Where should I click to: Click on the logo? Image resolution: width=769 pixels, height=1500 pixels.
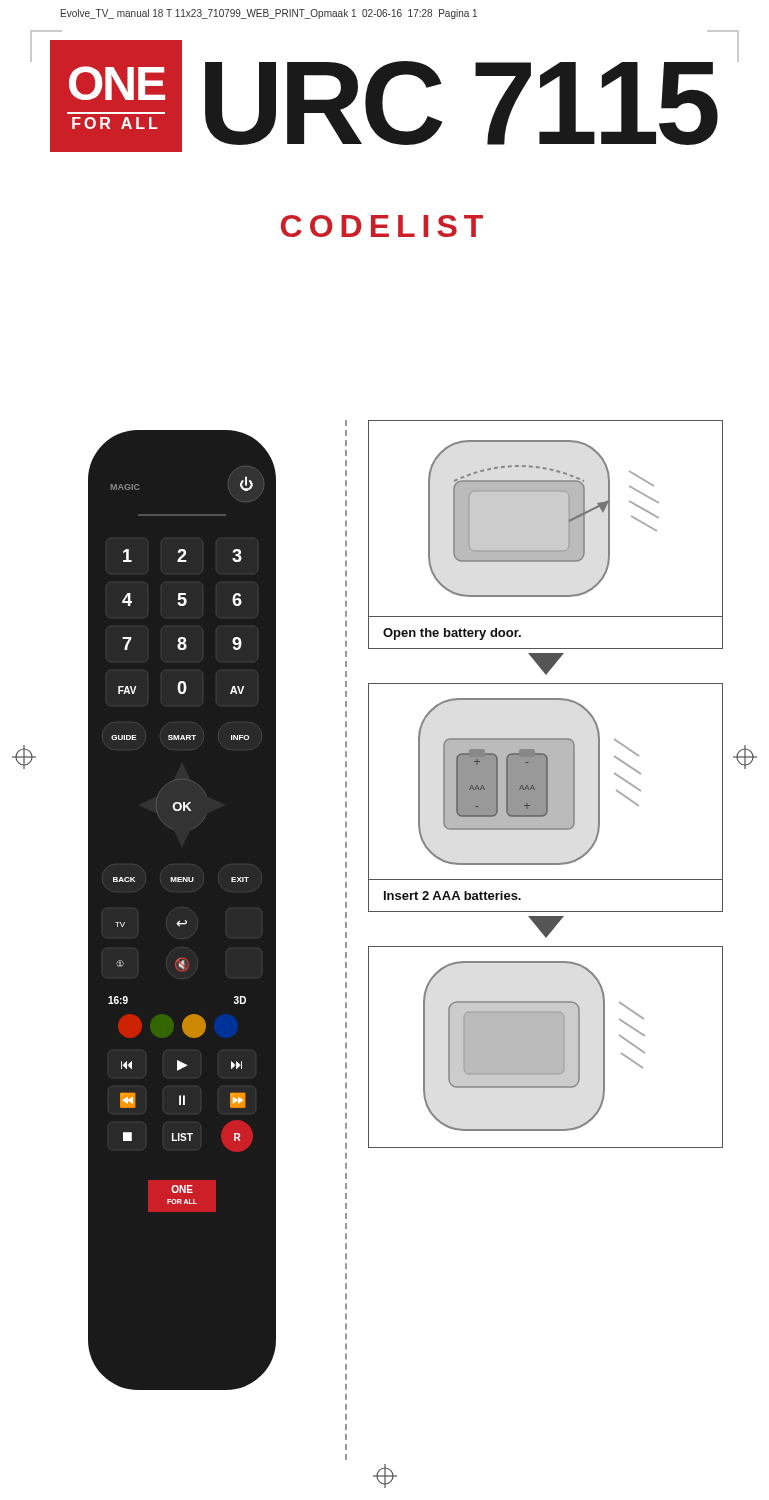pos(116,96)
